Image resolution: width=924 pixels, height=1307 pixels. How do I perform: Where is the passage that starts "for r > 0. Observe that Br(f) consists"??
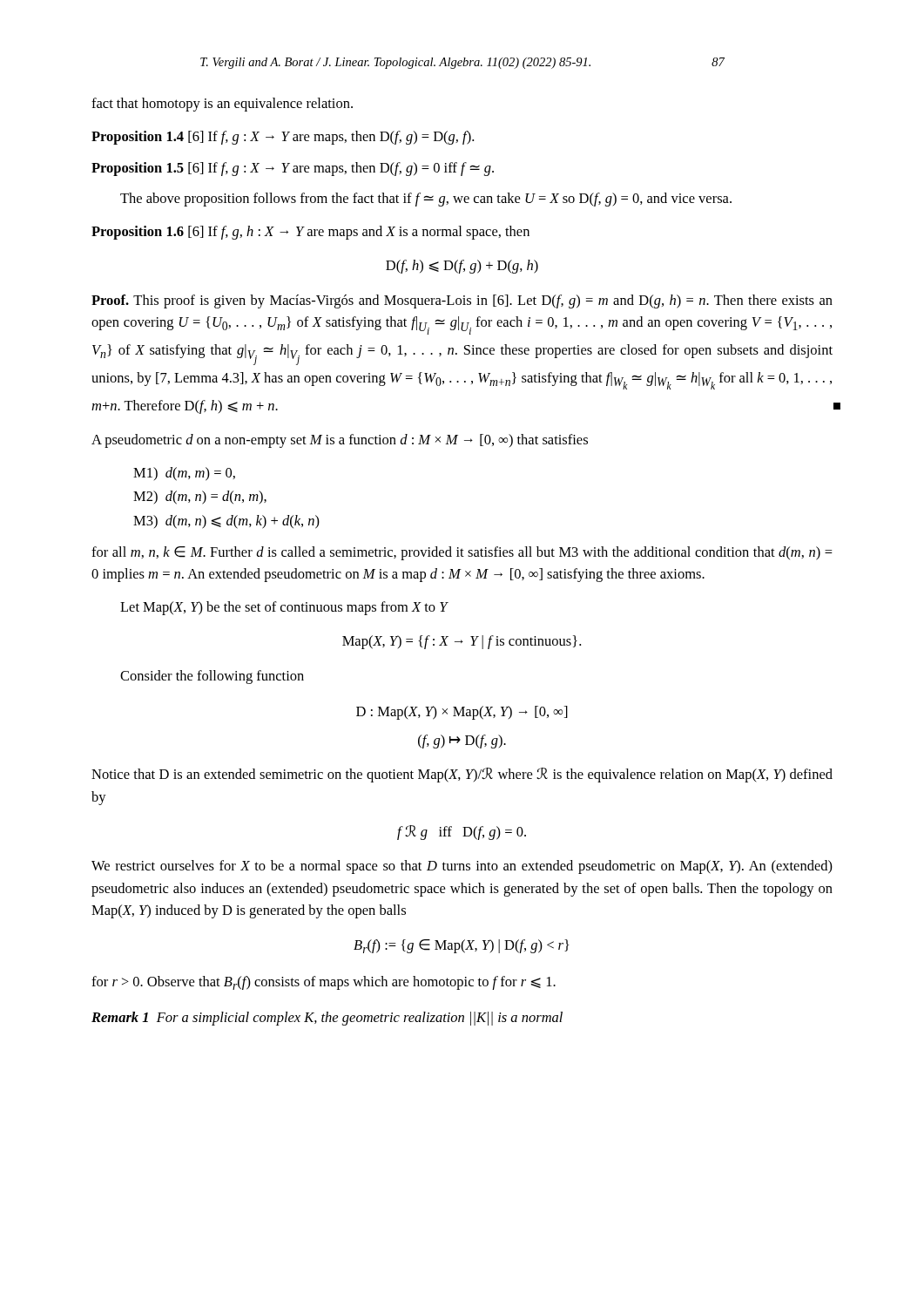[x=324, y=983]
